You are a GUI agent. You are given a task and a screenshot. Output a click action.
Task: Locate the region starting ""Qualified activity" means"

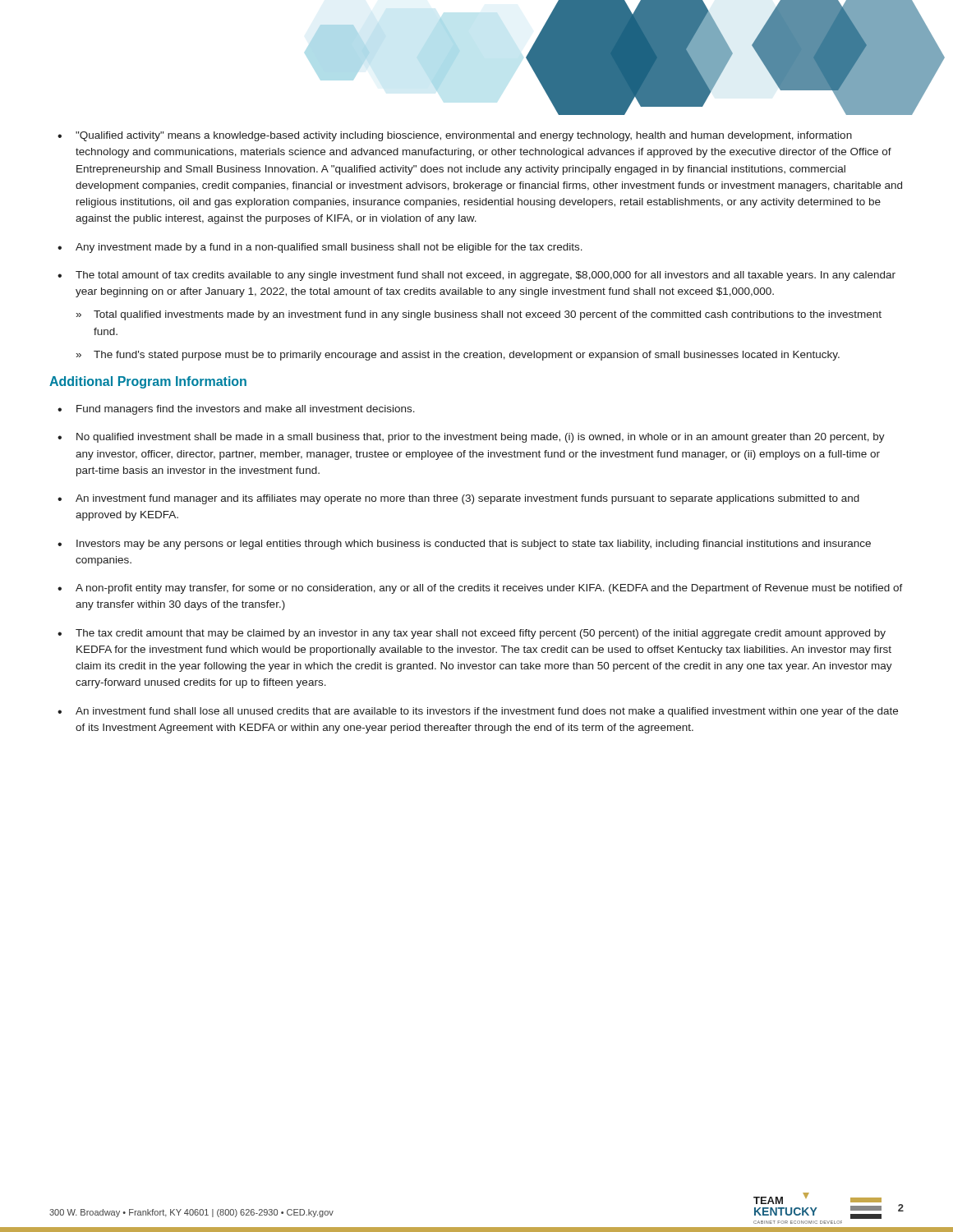pyautogui.click(x=489, y=177)
